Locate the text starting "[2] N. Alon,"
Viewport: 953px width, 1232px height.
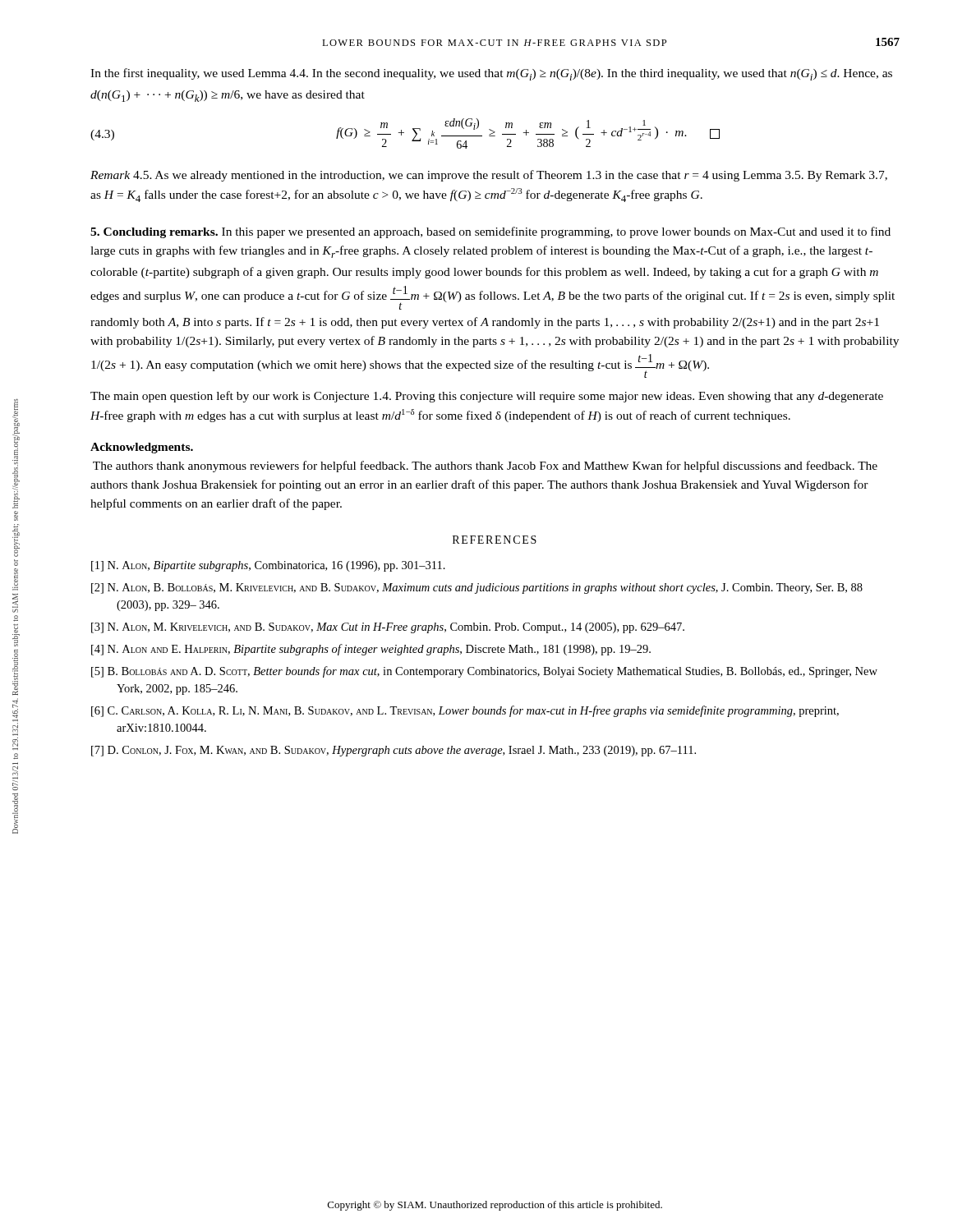click(476, 595)
